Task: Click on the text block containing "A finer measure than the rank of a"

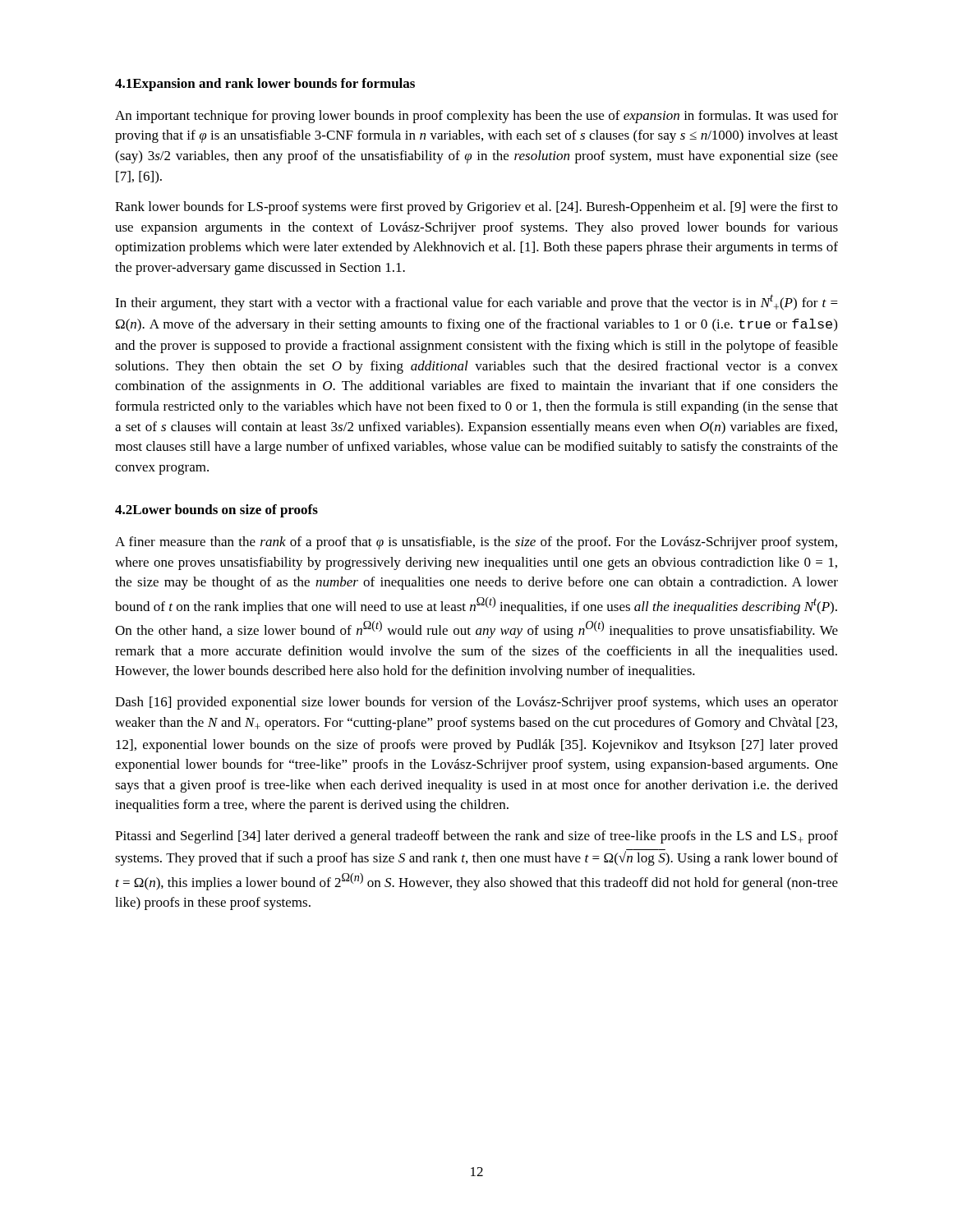Action: click(x=476, y=607)
